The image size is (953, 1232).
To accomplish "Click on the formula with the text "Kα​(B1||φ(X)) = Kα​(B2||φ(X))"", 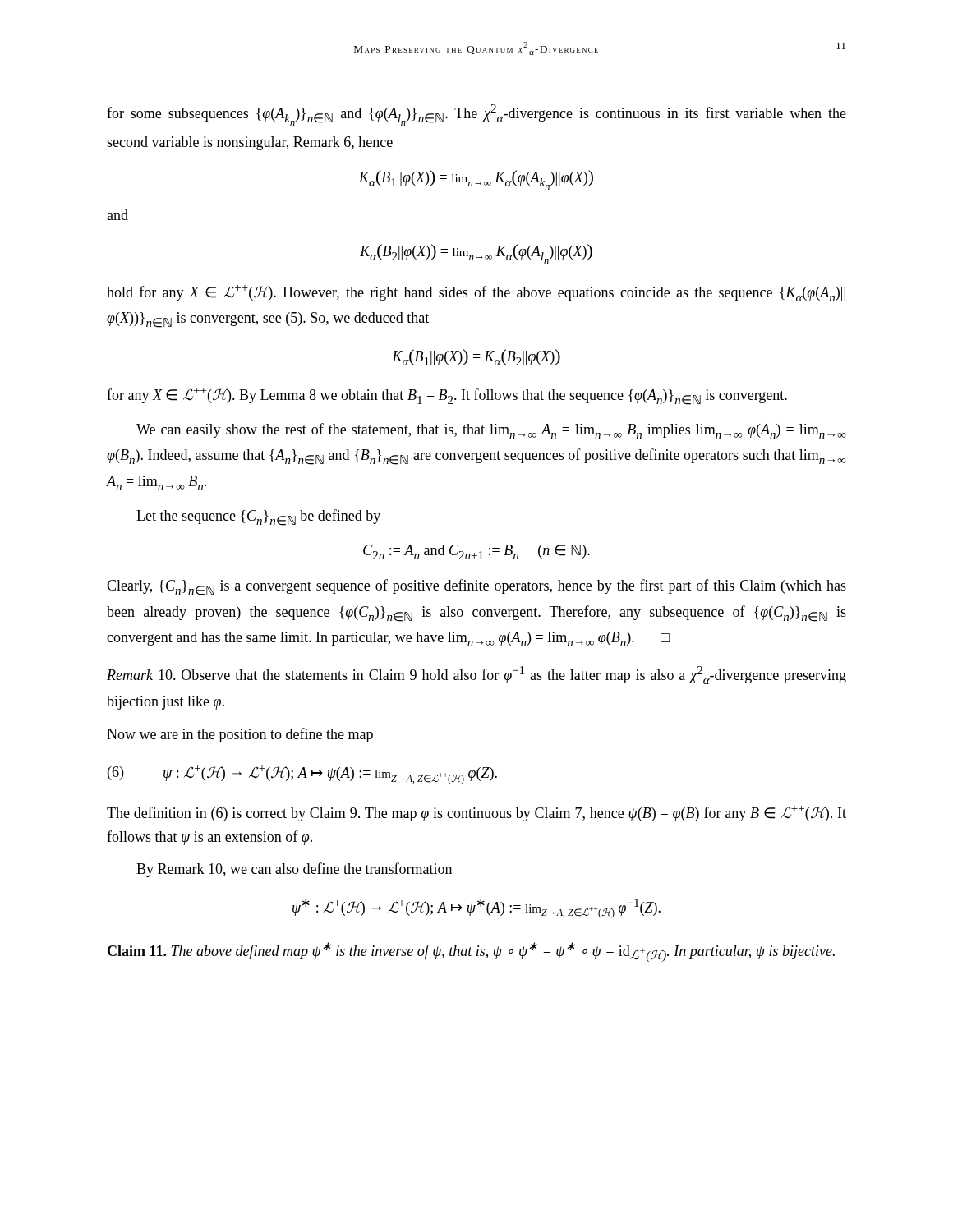I will pos(476,357).
